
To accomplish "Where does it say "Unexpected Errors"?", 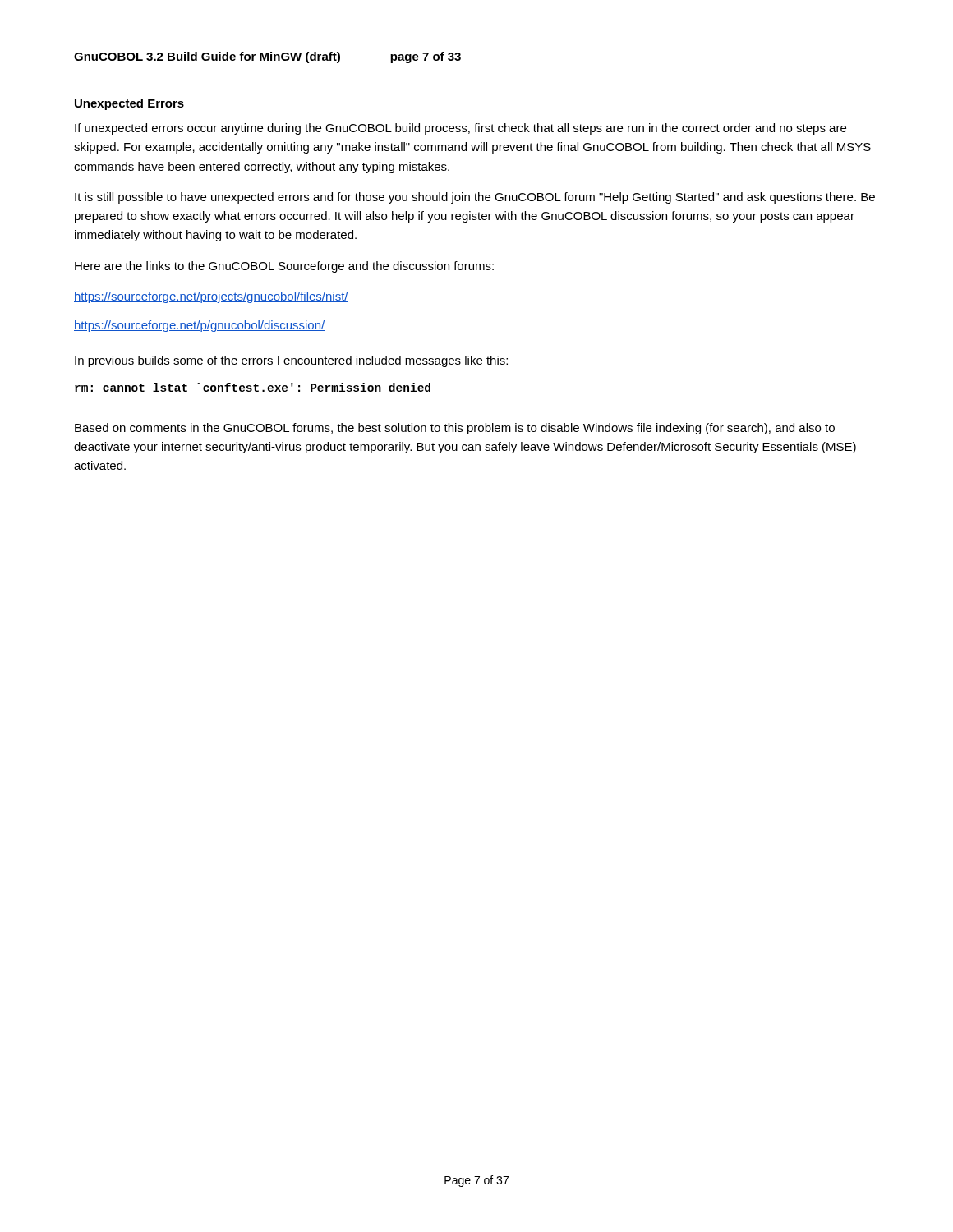I will pos(129,103).
